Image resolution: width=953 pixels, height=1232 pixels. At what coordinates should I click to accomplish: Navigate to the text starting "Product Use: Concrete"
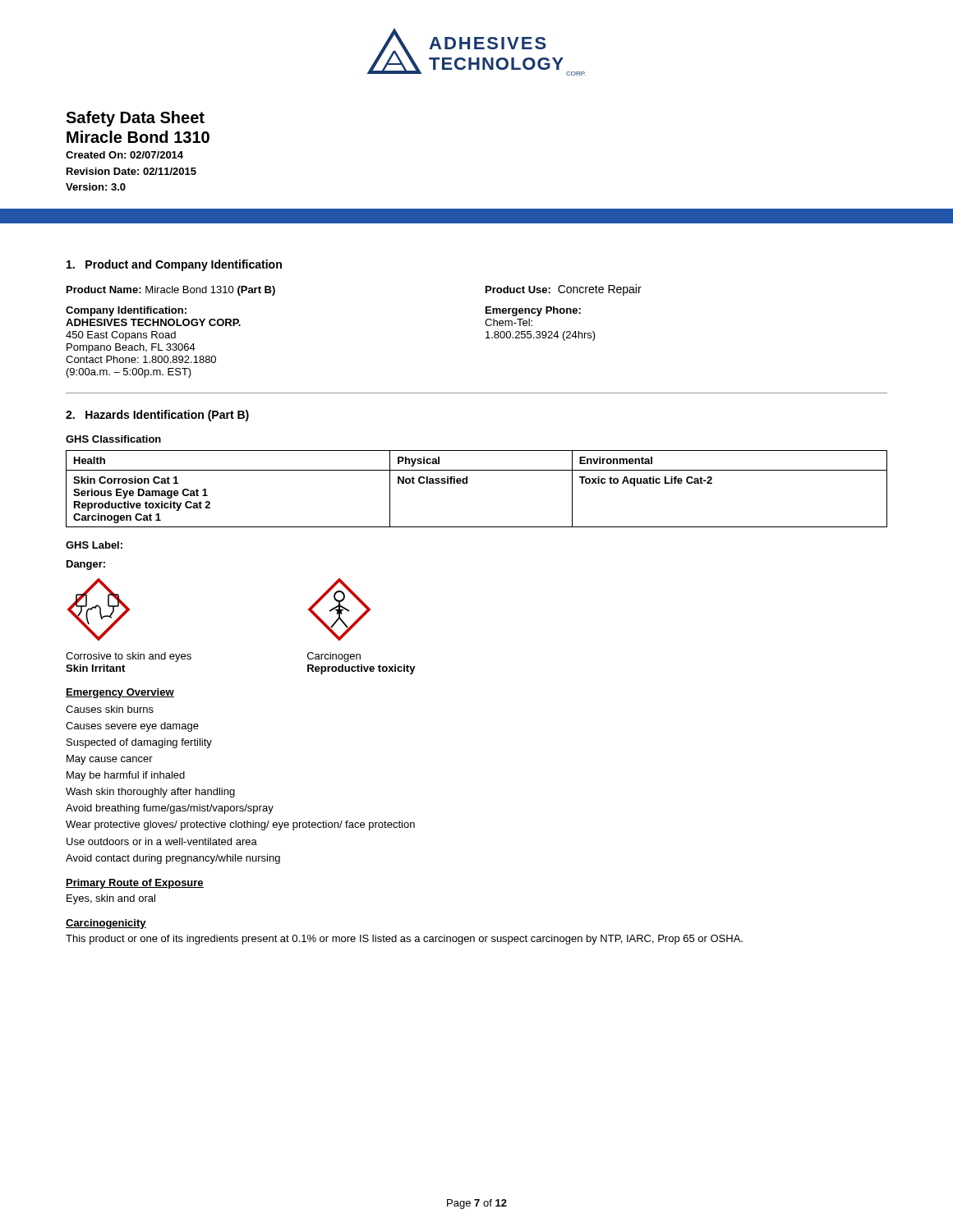click(563, 289)
